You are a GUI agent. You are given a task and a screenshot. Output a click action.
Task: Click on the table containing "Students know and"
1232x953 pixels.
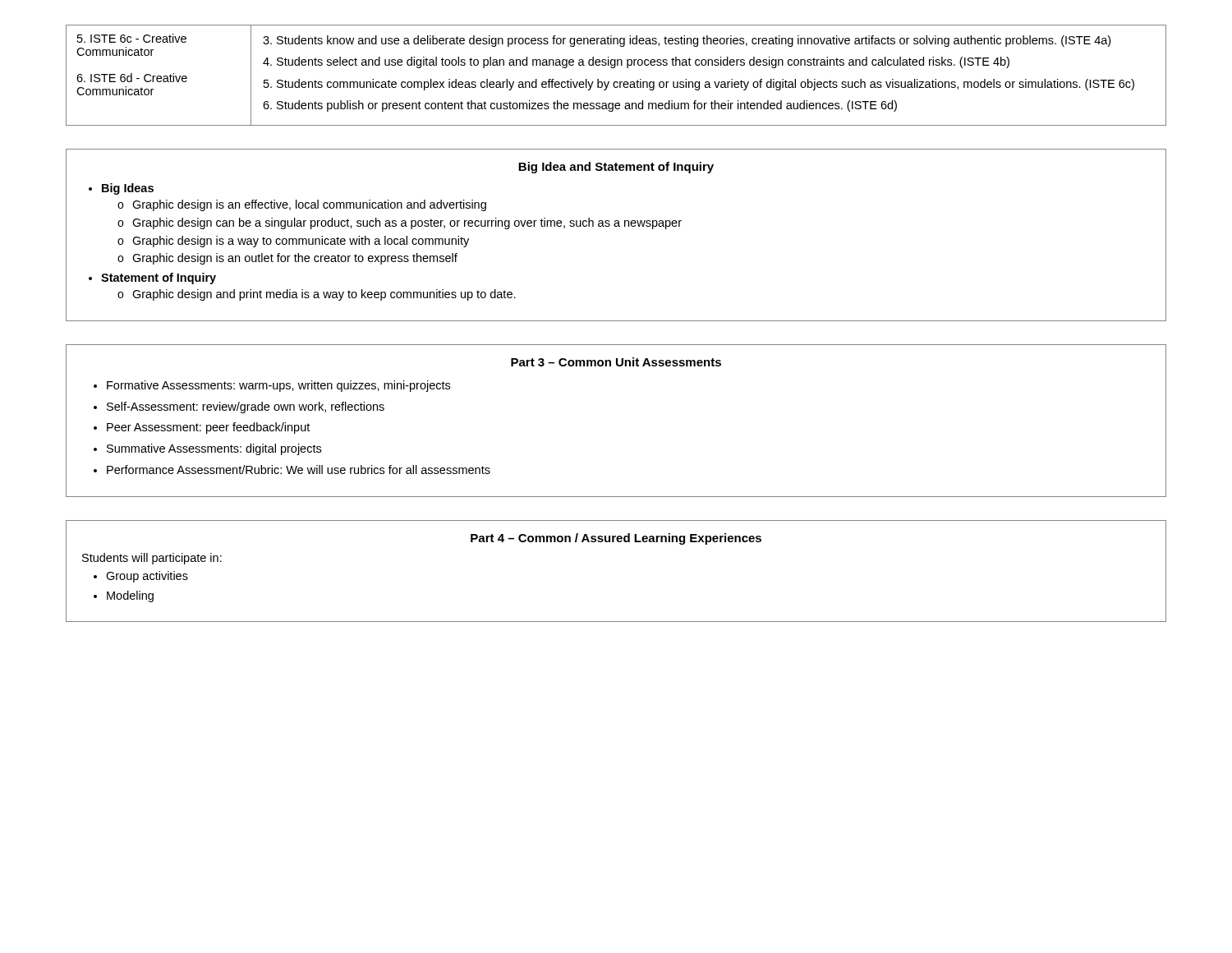pos(616,75)
